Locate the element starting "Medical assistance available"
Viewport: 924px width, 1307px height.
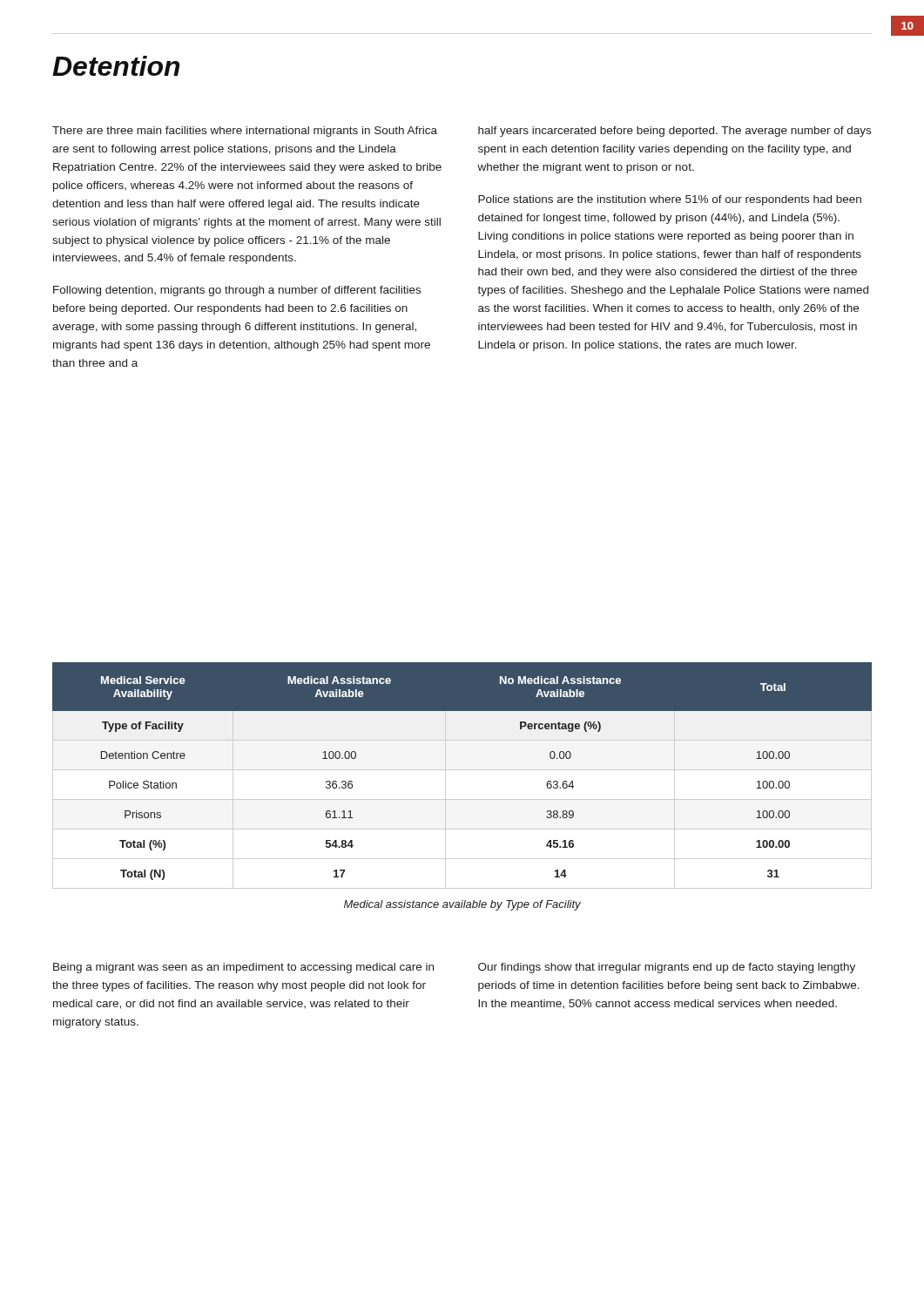pyautogui.click(x=462, y=904)
